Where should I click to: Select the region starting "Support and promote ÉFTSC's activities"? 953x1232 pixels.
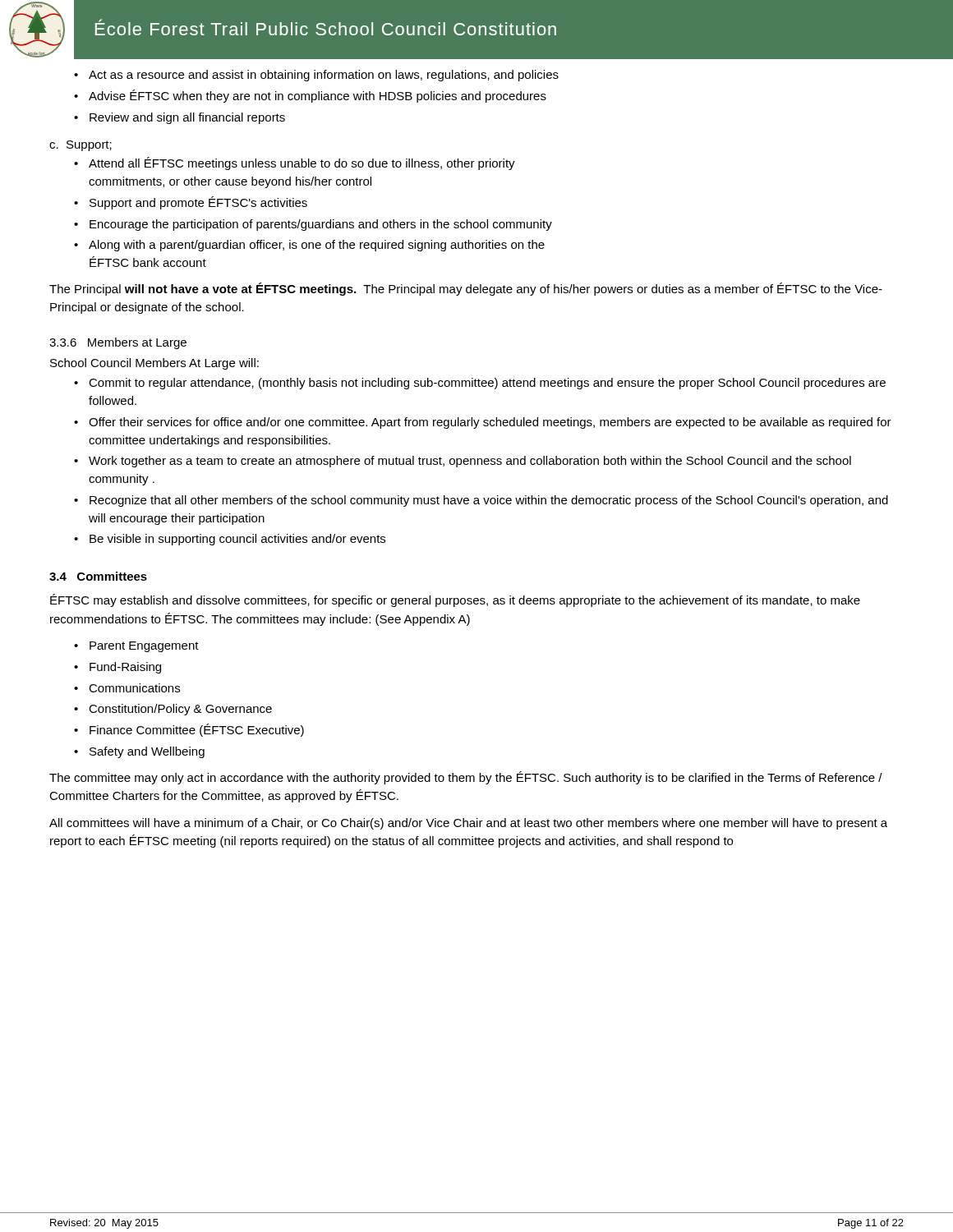point(198,202)
